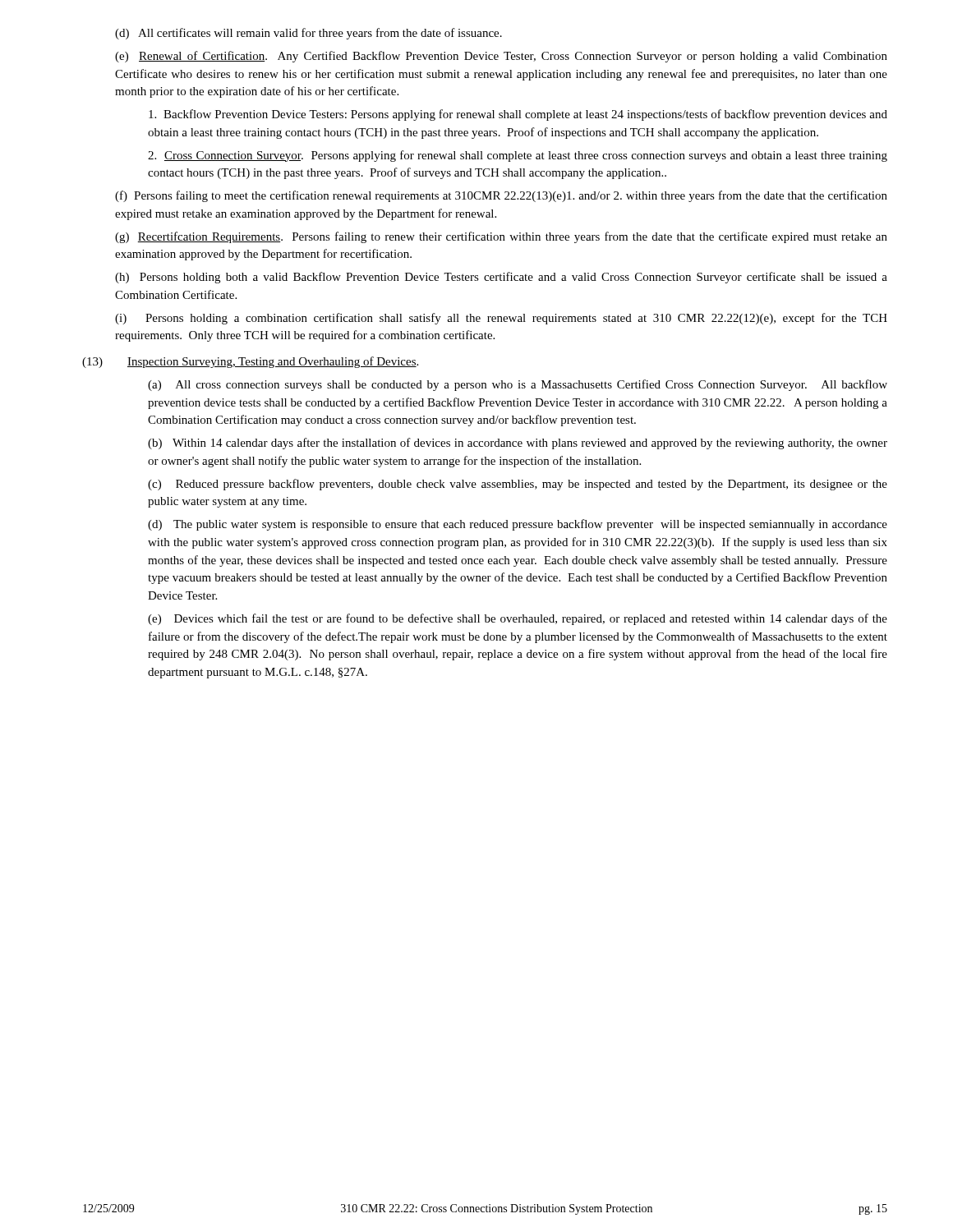Find the list item containing "(e) Devices which fail the test or"

518,645
